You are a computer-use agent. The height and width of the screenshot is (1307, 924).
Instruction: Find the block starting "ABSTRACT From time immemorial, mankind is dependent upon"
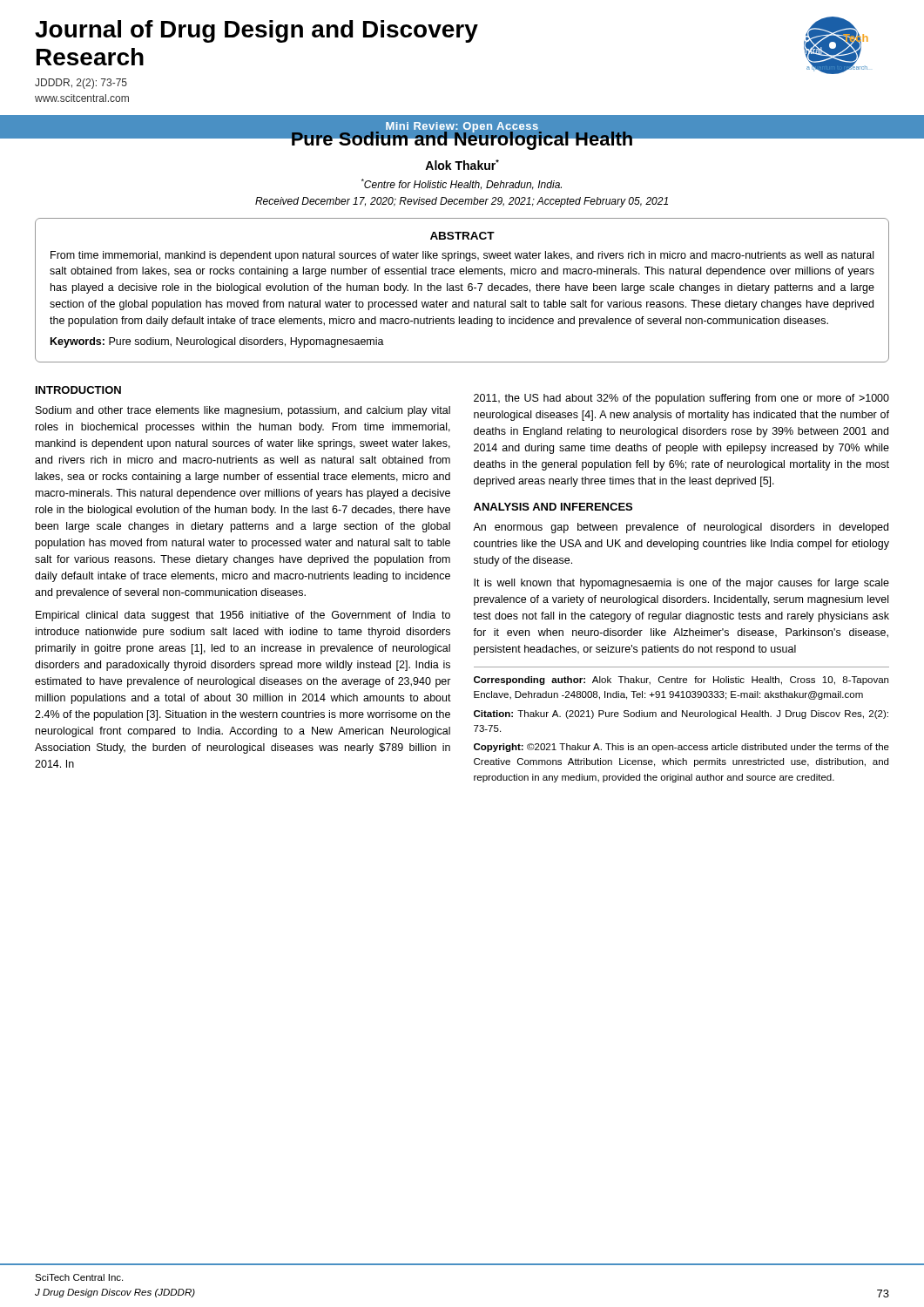coord(462,290)
